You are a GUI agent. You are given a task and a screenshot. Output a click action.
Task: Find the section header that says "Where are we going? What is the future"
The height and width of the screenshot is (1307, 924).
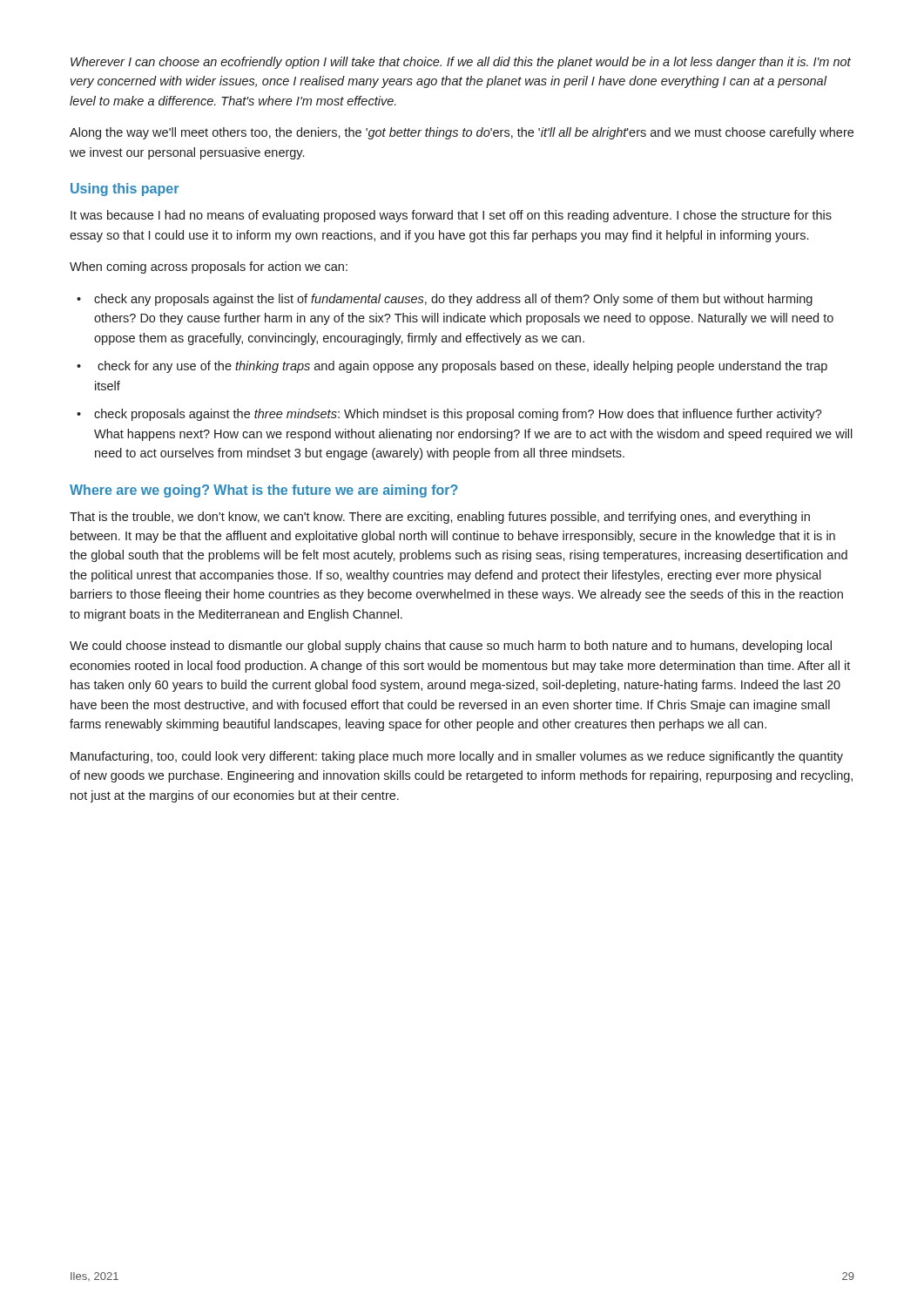462,490
